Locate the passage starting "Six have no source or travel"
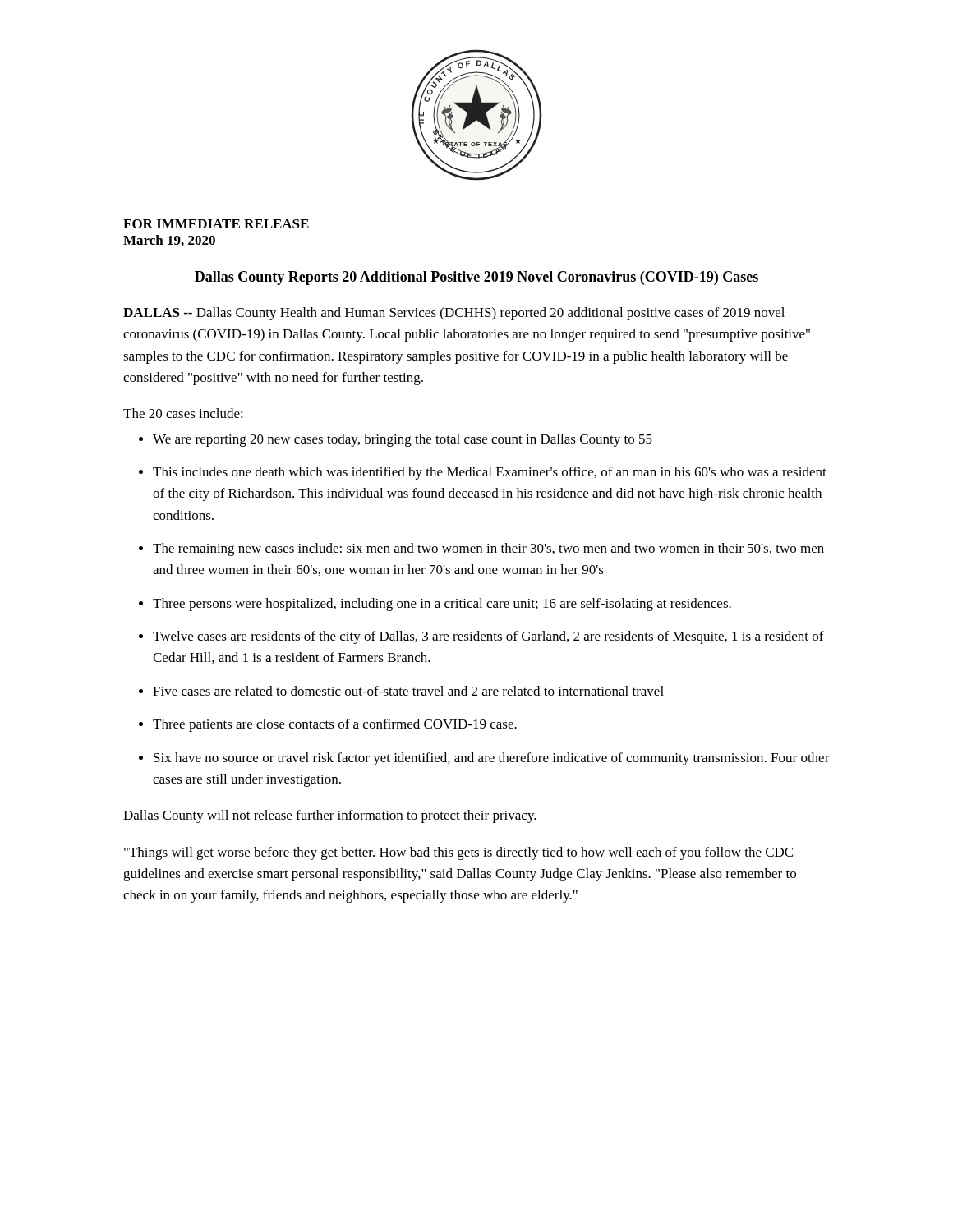 pos(491,768)
